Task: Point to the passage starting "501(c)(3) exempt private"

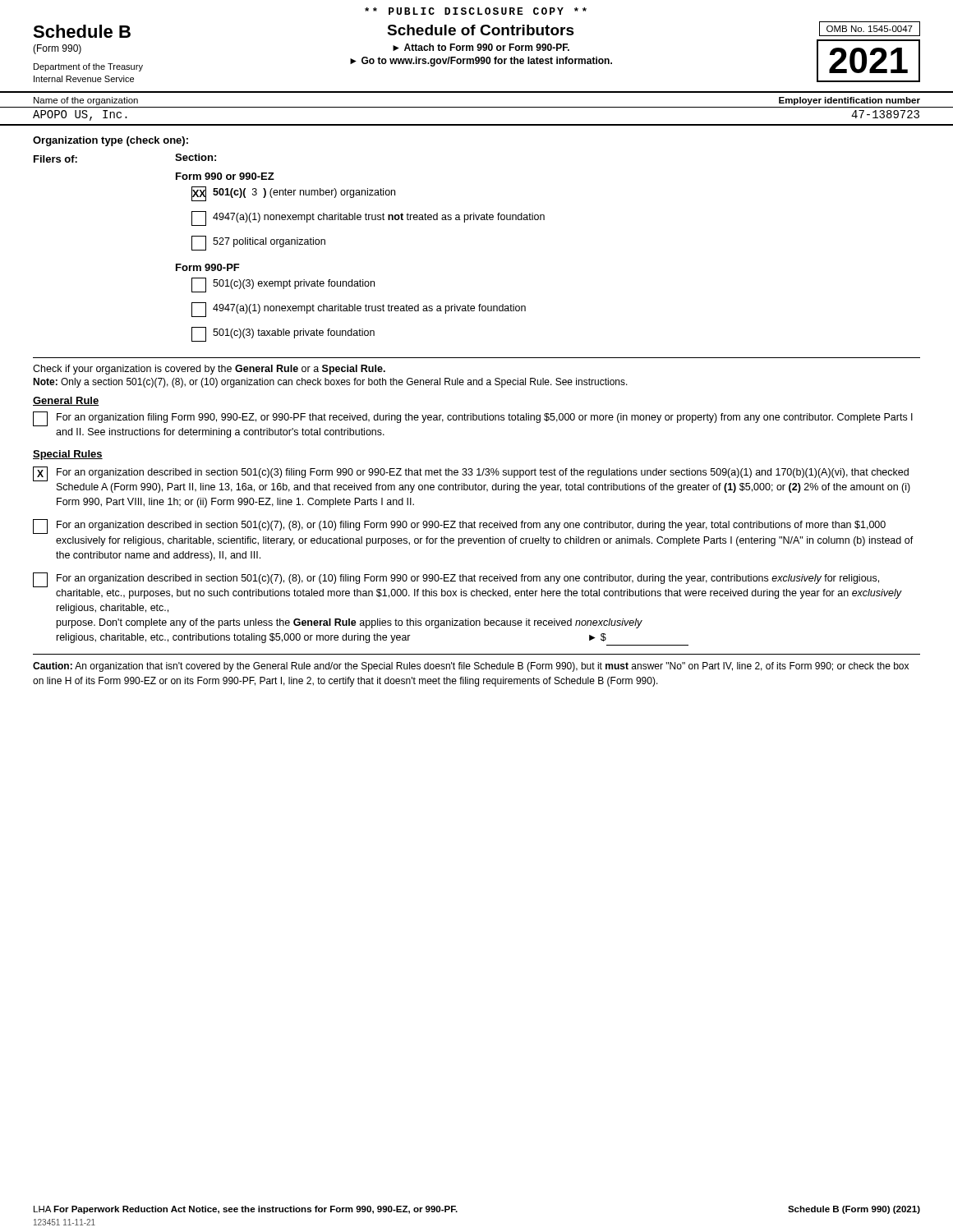Action: (x=283, y=284)
